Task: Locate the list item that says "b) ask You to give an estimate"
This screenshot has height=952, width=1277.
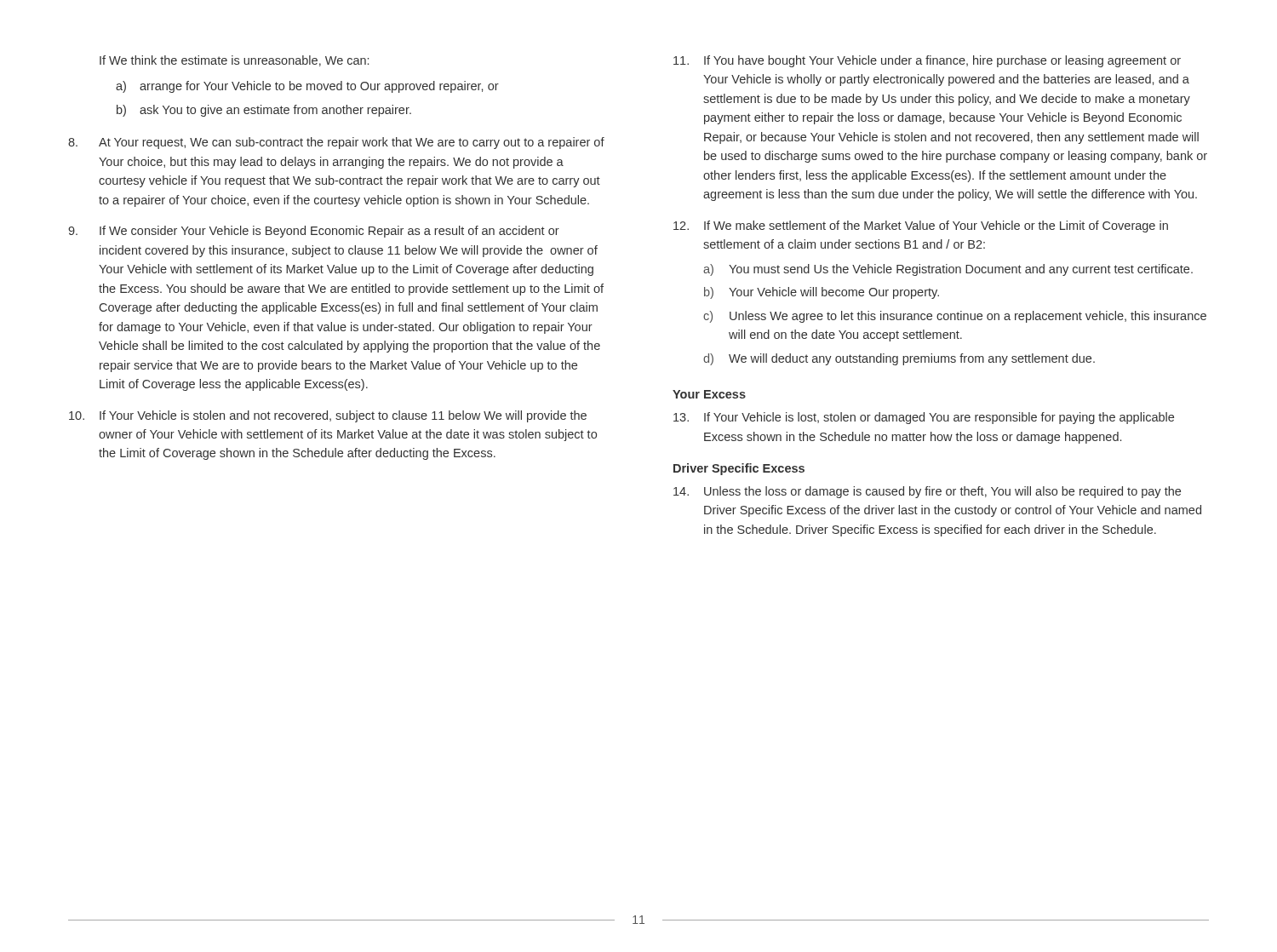Action: click(264, 110)
